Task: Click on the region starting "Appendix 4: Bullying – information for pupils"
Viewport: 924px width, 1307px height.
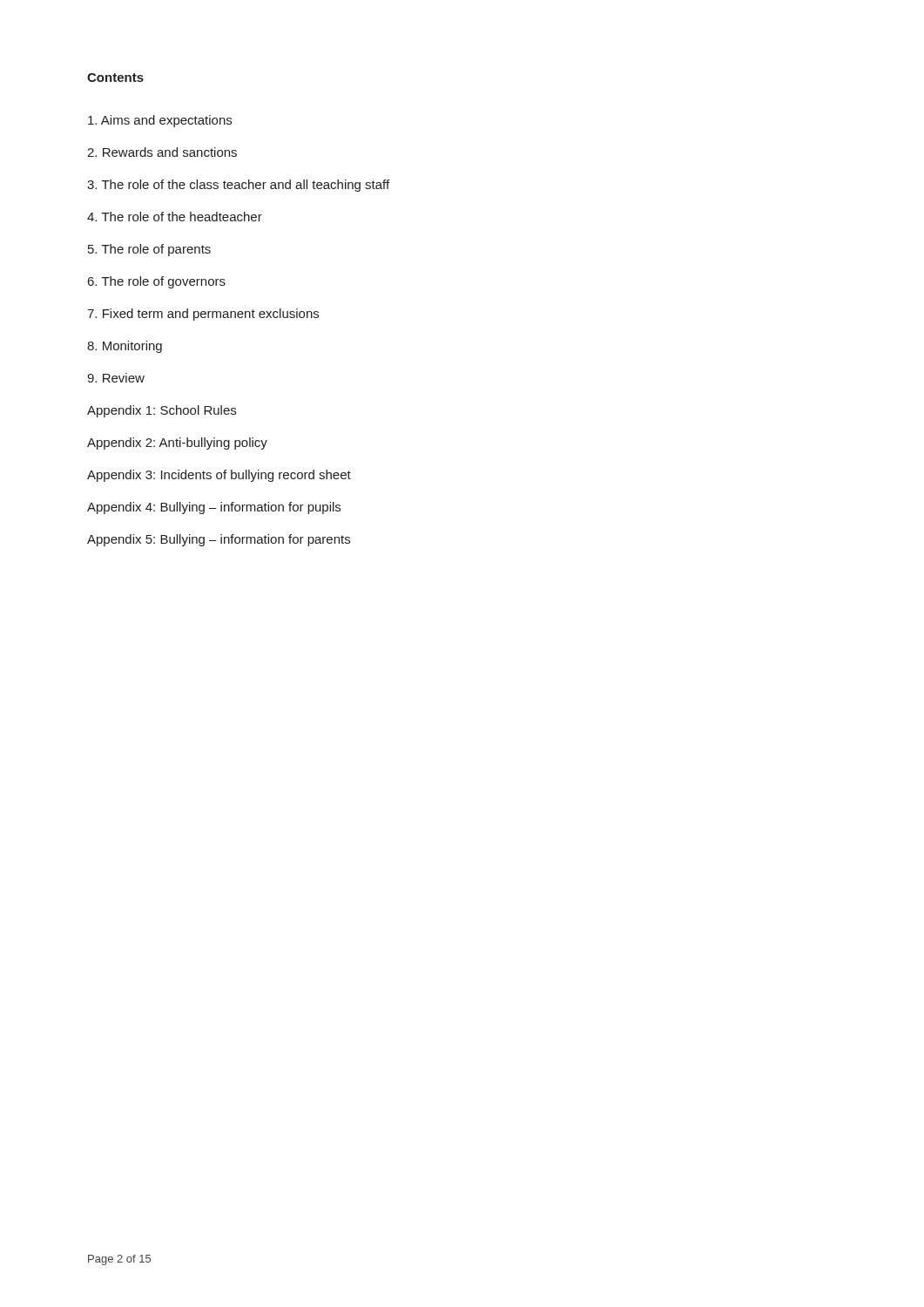Action: click(214, 507)
